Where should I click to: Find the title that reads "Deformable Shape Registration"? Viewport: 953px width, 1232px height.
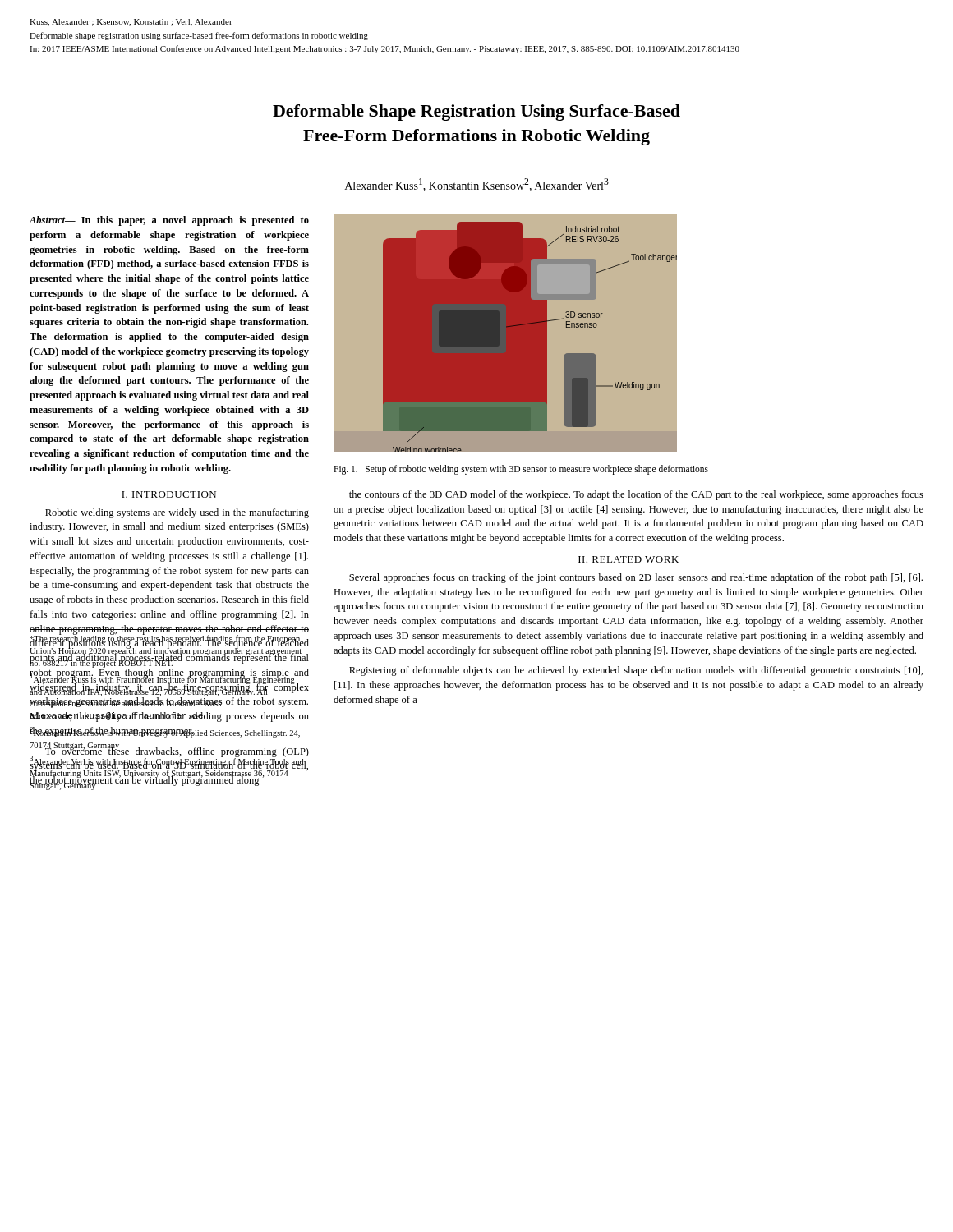pyautogui.click(x=476, y=123)
